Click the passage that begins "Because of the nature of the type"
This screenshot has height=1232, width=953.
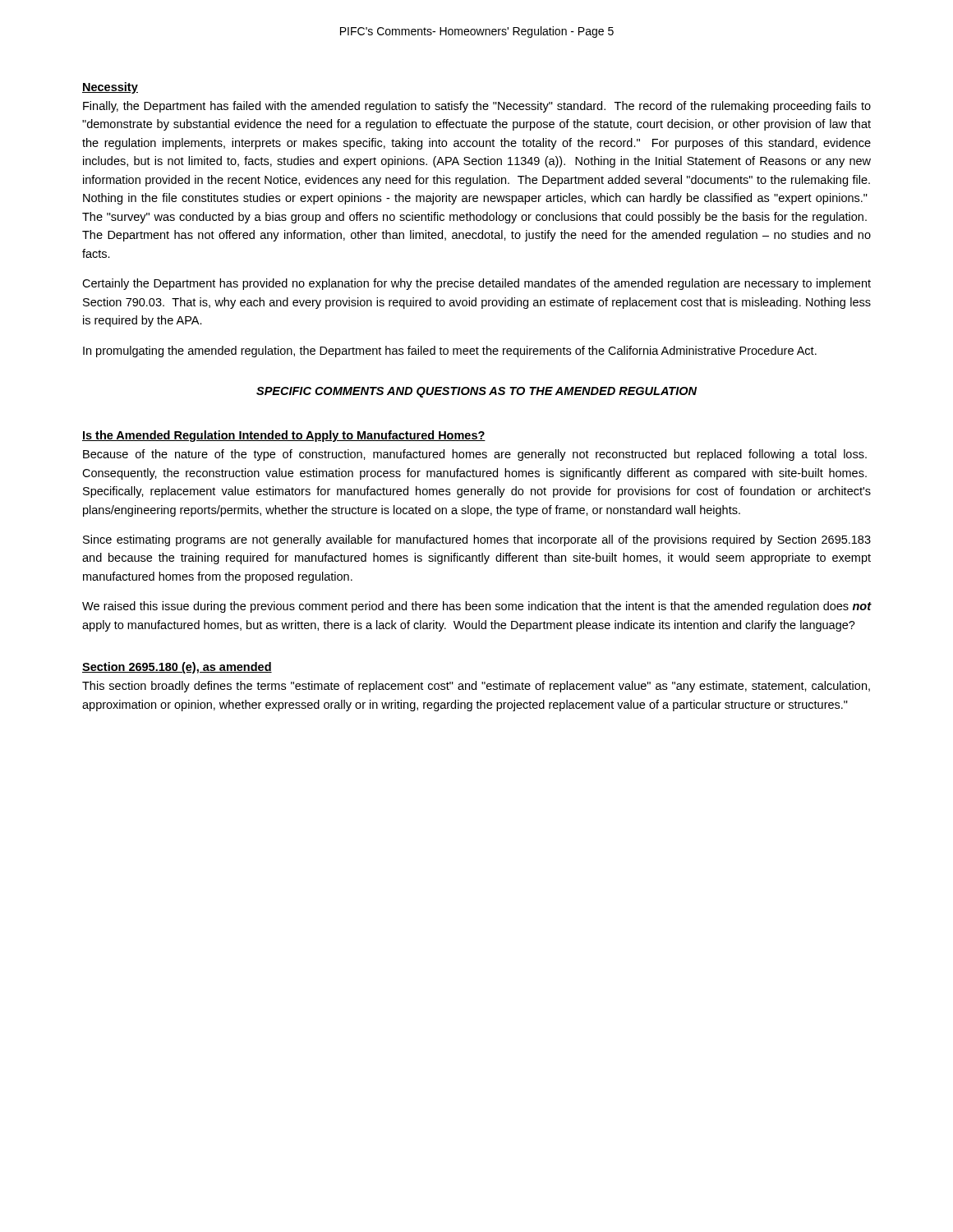(476, 482)
